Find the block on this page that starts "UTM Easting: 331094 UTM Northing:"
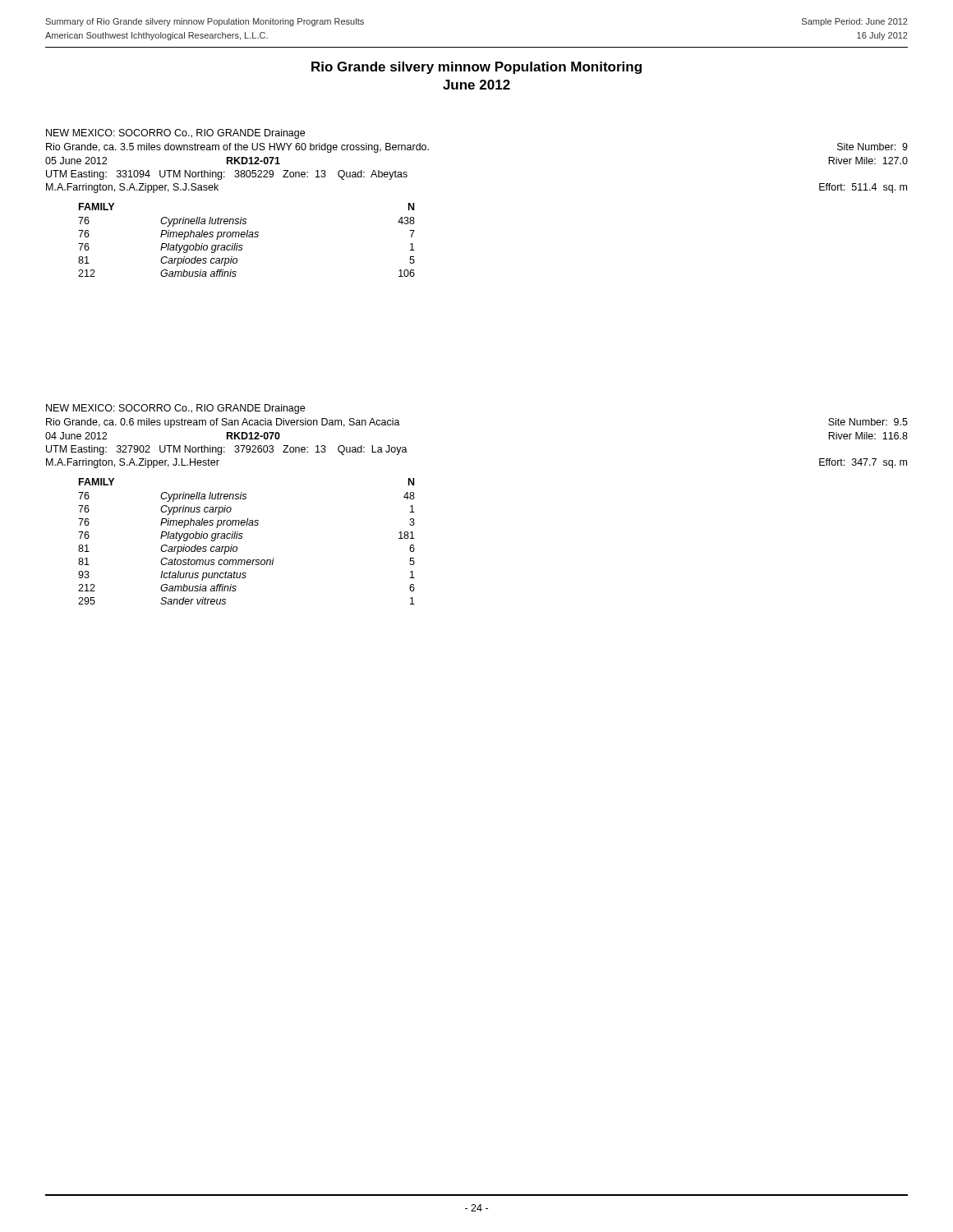953x1232 pixels. [x=226, y=174]
